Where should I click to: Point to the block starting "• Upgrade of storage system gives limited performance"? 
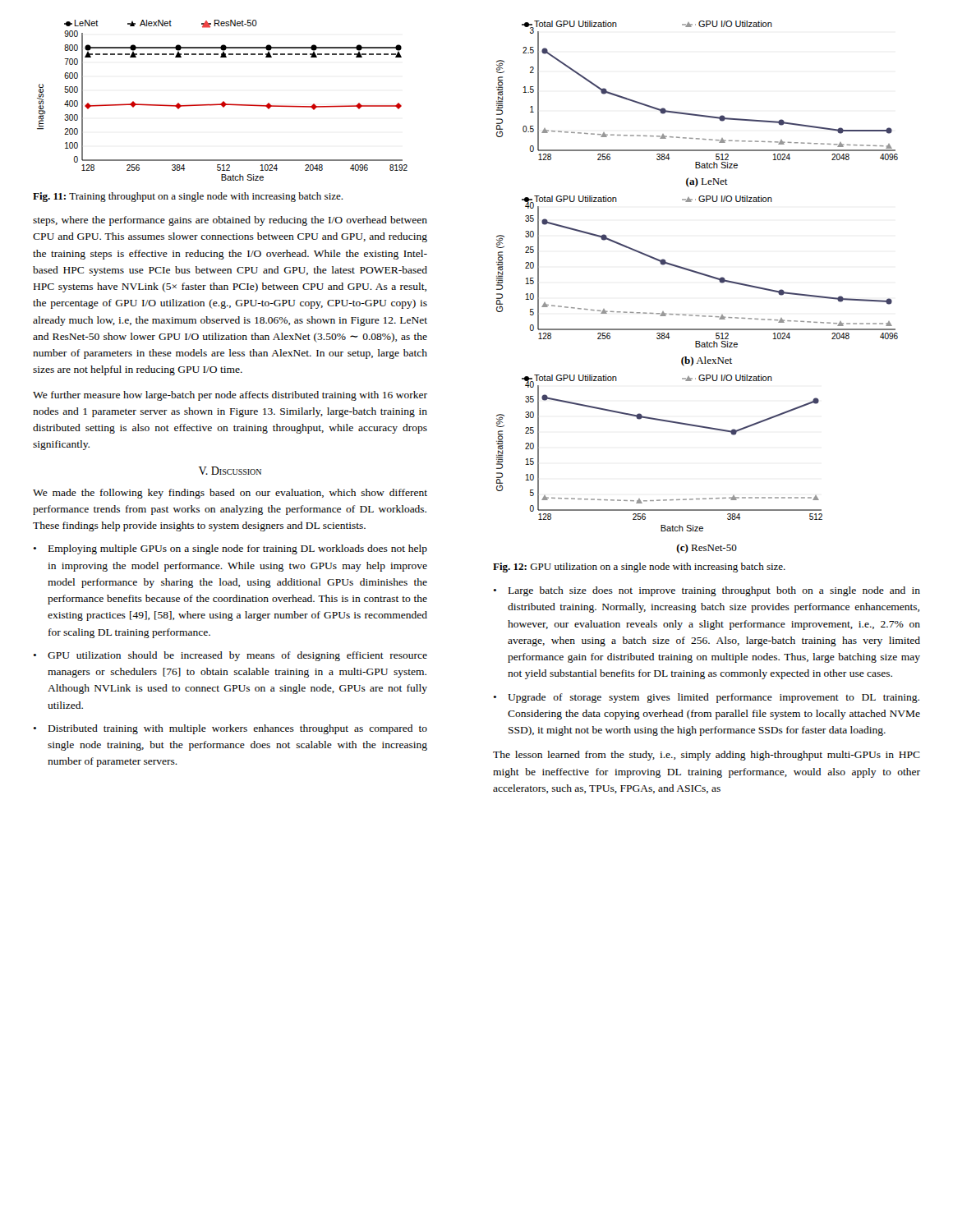pyautogui.click(x=707, y=714)
